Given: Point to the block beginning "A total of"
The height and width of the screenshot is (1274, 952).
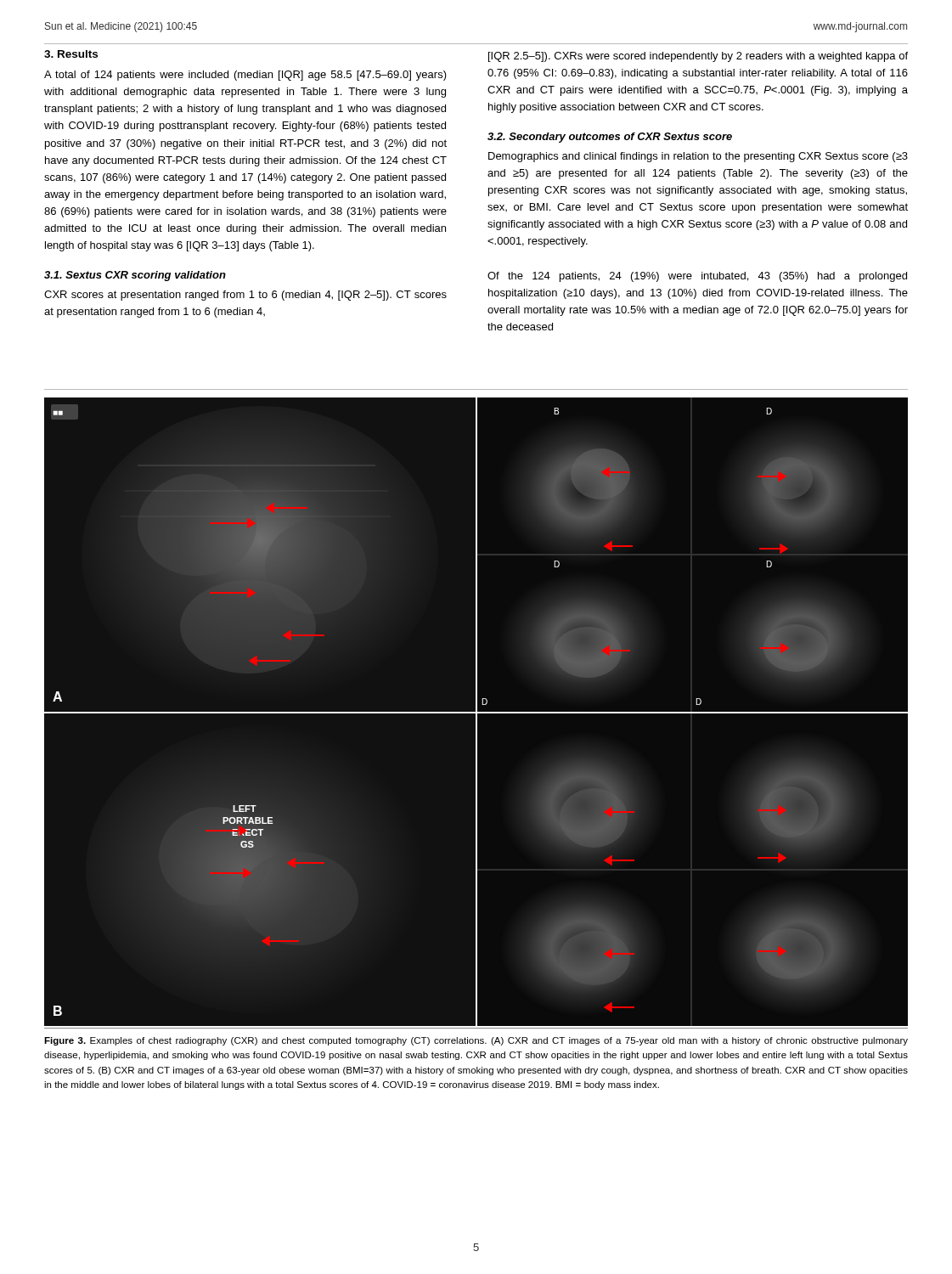Looking at the screenshot, I should pyautogui.click(x=245, y=160).
